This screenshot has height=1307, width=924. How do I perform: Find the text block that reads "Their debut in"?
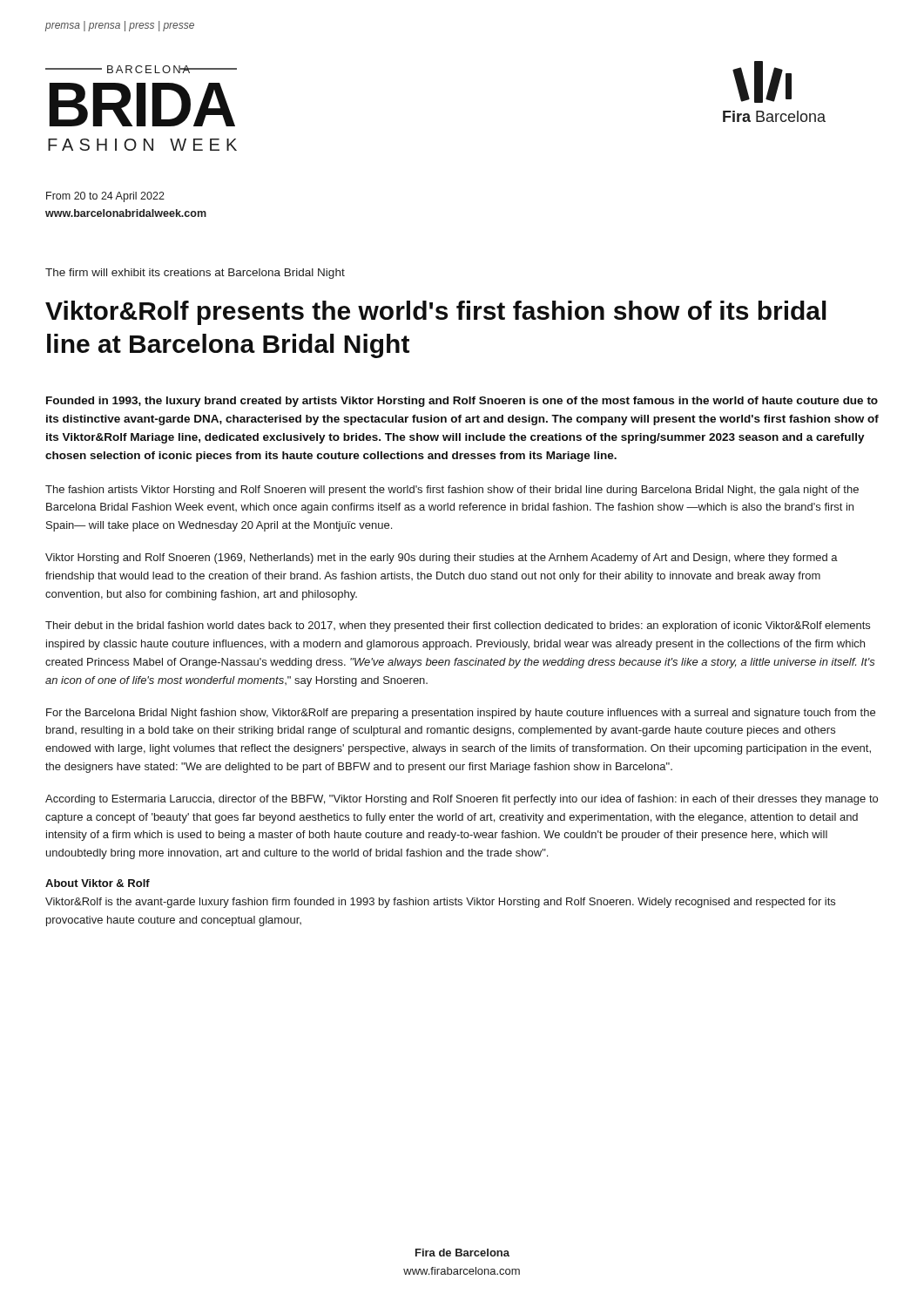point(460,653)
